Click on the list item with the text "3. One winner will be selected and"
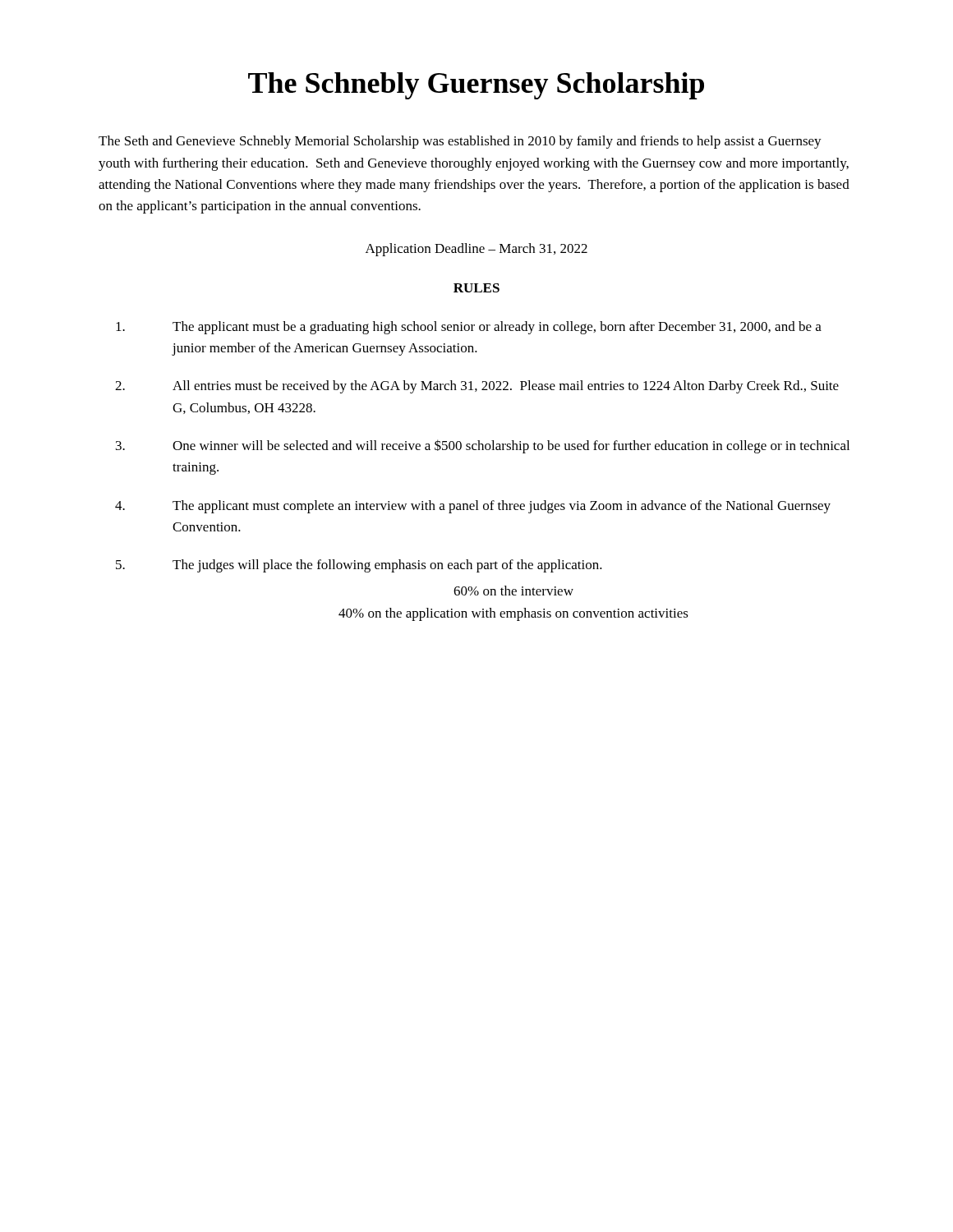The image size is (953, 1232). pyautogui.click(x=476, y=457)
